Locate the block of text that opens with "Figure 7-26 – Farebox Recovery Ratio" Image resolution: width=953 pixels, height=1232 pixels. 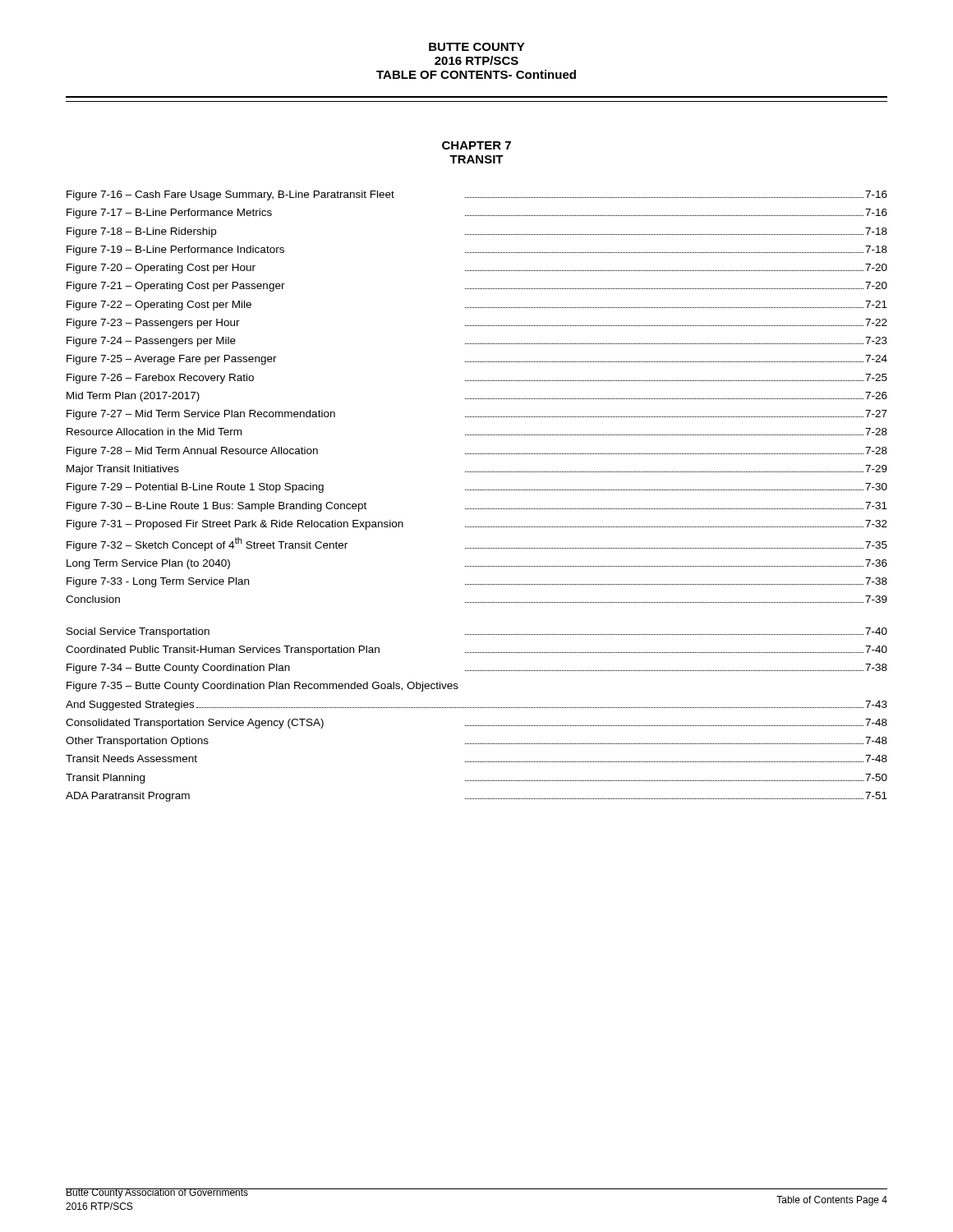(x=476, y=378)
